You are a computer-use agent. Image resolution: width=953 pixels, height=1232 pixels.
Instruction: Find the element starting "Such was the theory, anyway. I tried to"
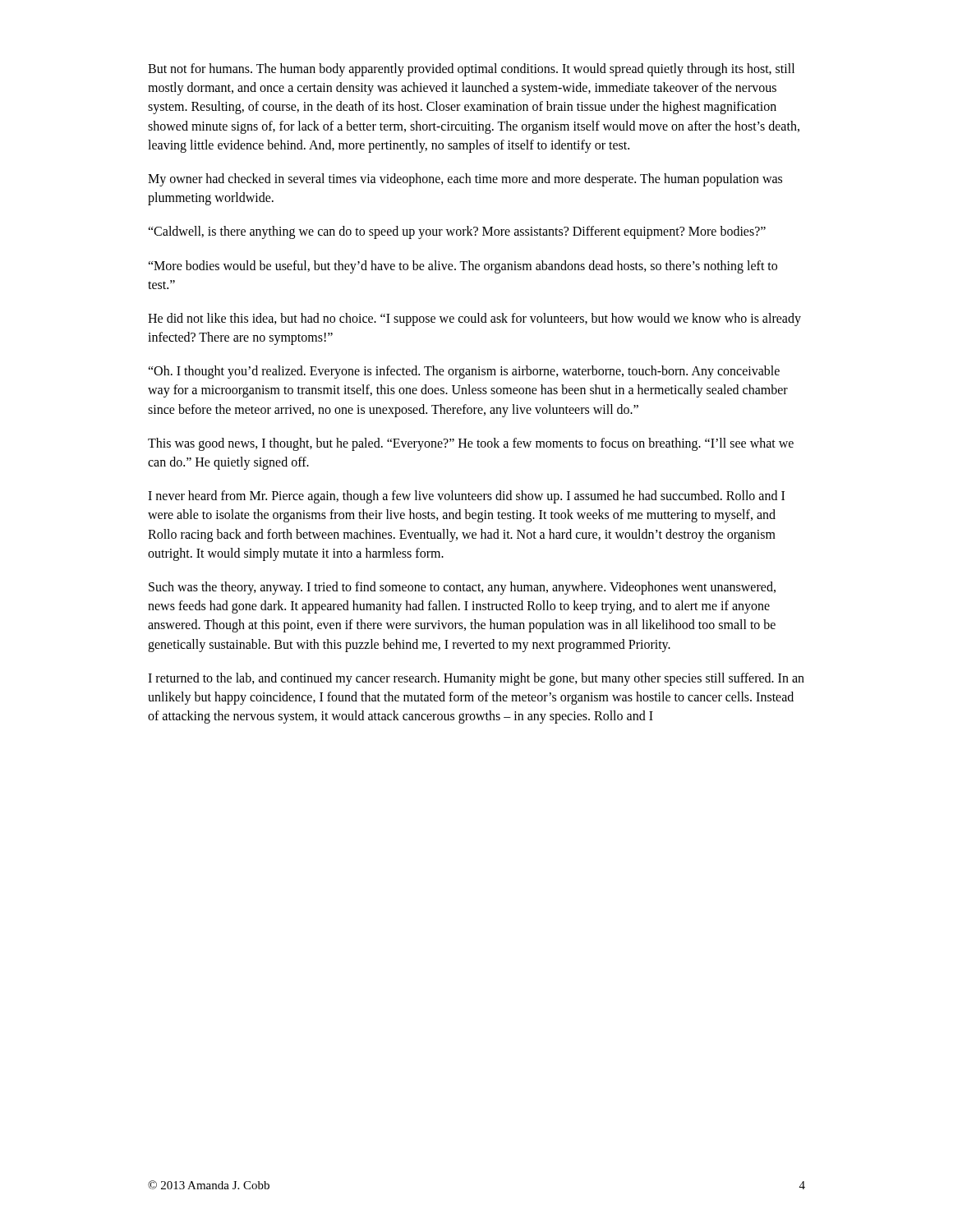[x=462, y=615]
